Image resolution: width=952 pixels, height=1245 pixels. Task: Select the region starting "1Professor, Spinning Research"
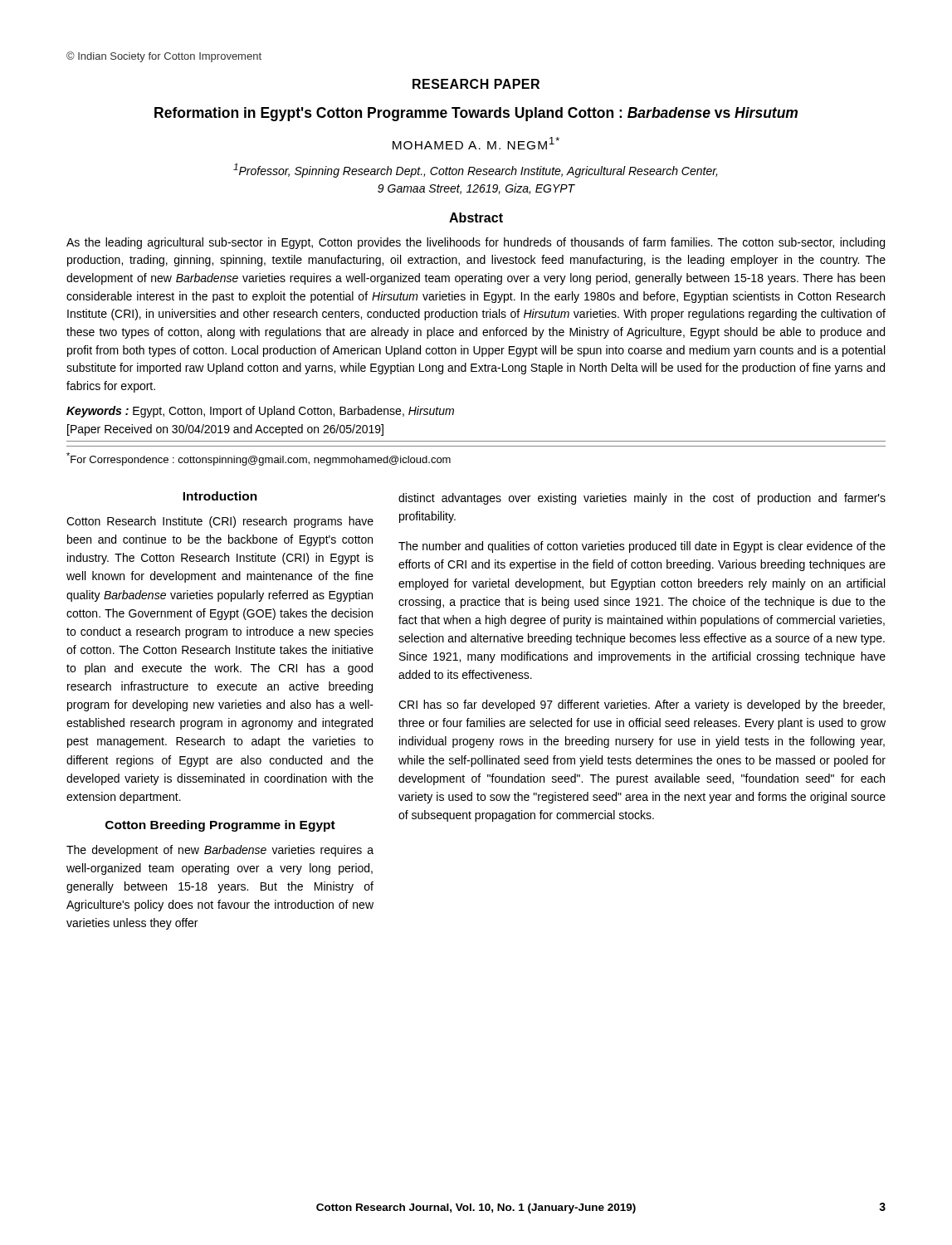pos(476,178)
